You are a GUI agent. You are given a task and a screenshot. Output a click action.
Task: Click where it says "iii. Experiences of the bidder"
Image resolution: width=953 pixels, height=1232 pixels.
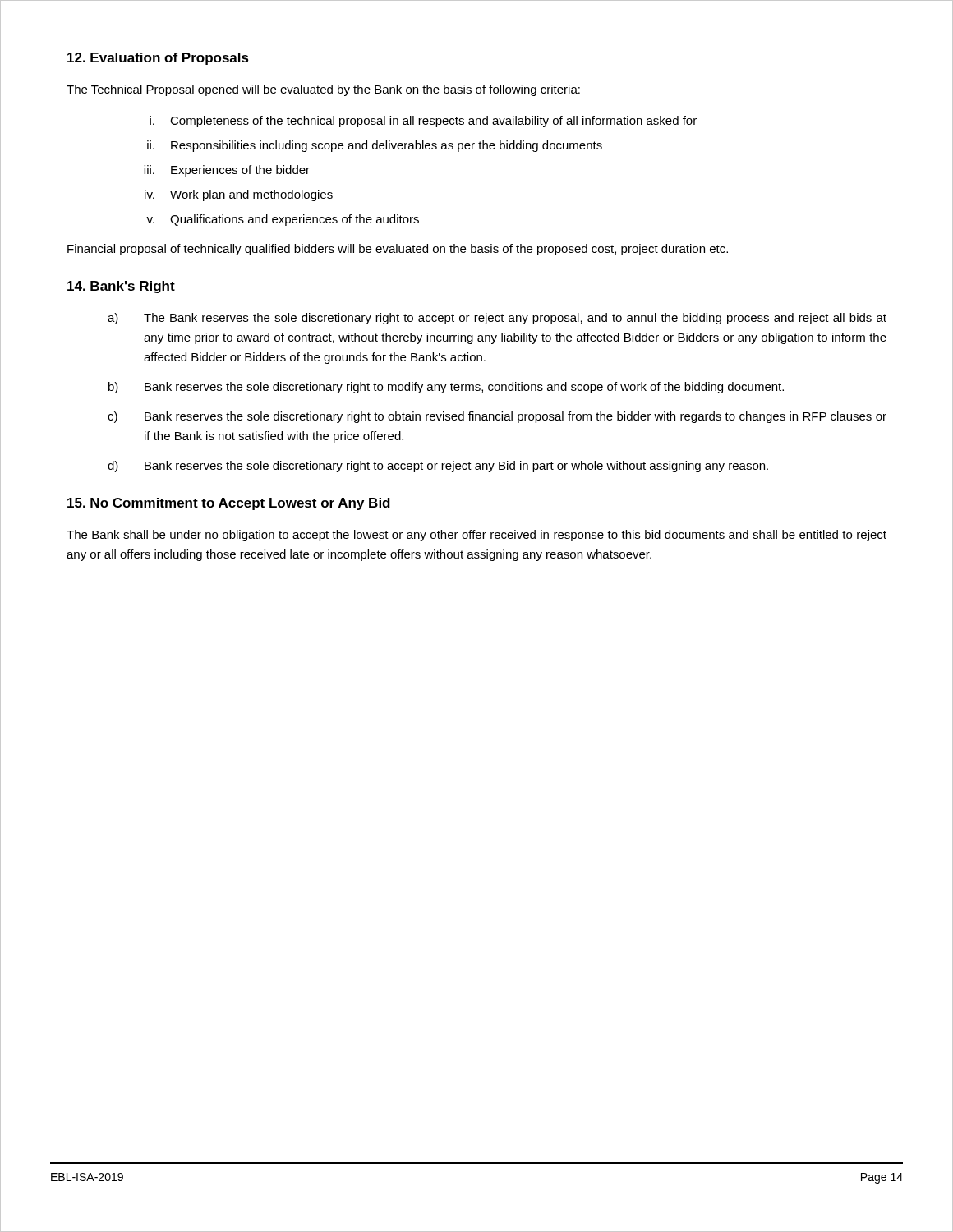click(227, 171)
